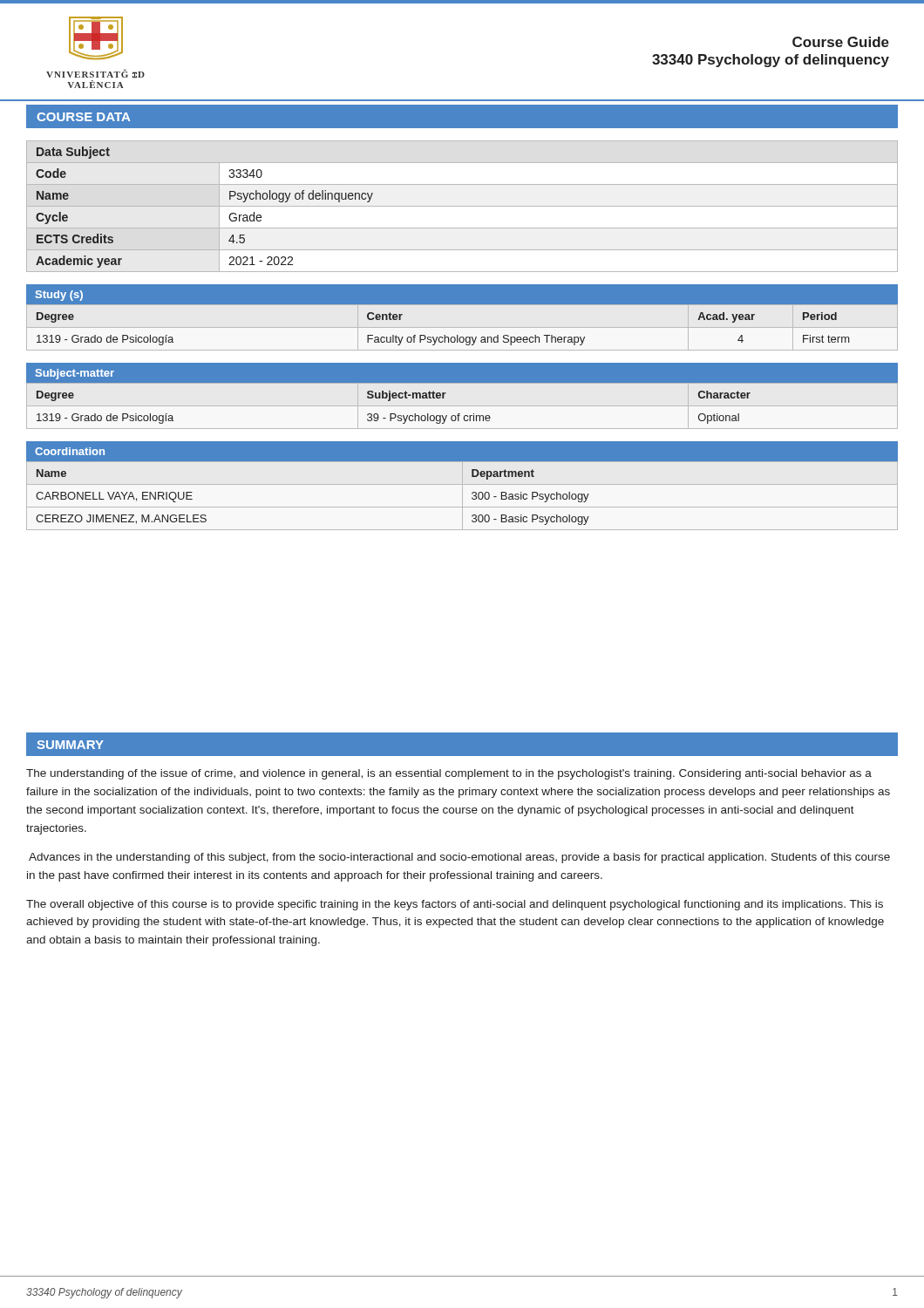Find the block on this page that starts "The understanding of the"
Screen dimensions: 1308x924
pyautogui.click(x=462, y=801)
